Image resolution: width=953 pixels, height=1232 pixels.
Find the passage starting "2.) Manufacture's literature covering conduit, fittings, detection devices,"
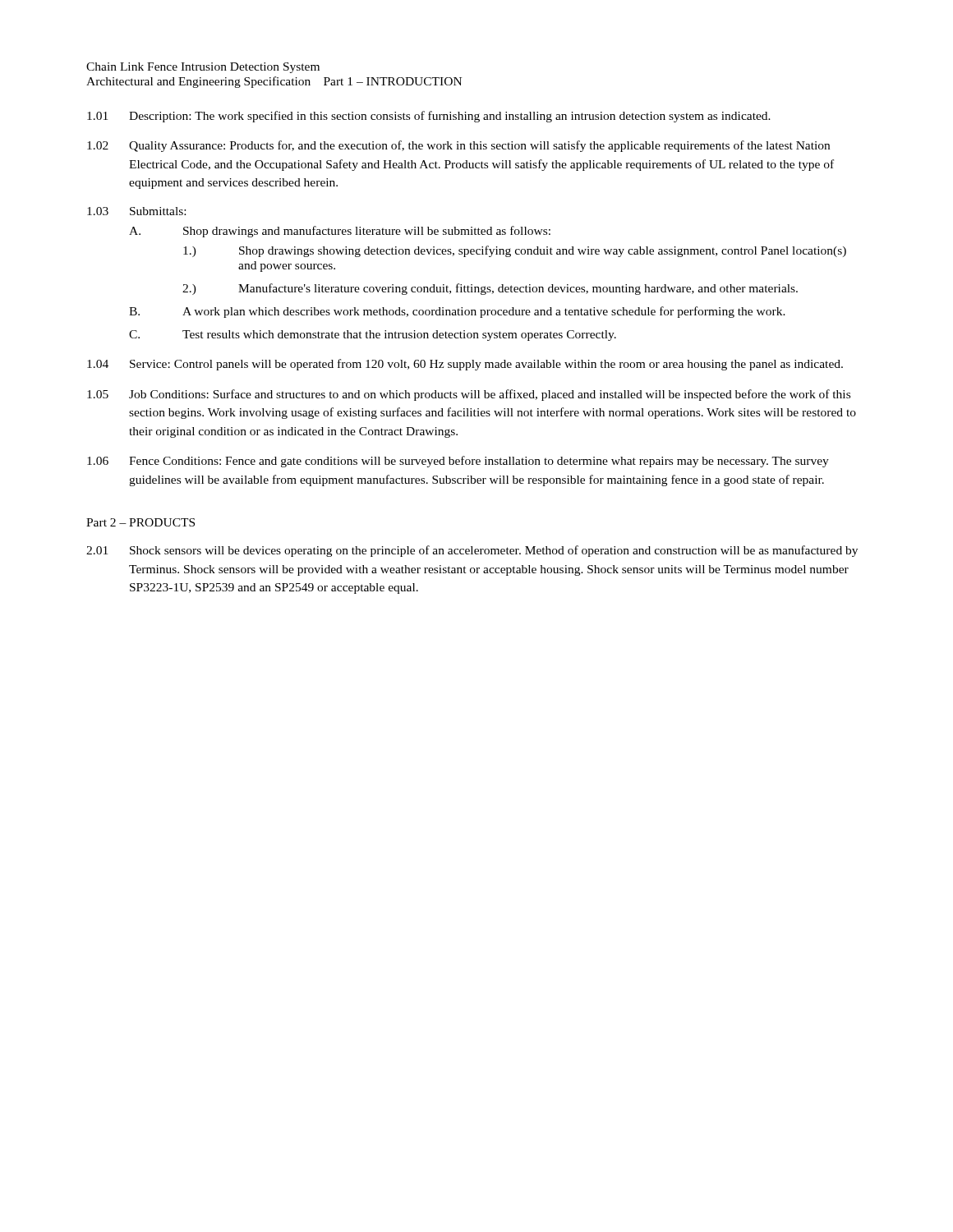(525, 288)
